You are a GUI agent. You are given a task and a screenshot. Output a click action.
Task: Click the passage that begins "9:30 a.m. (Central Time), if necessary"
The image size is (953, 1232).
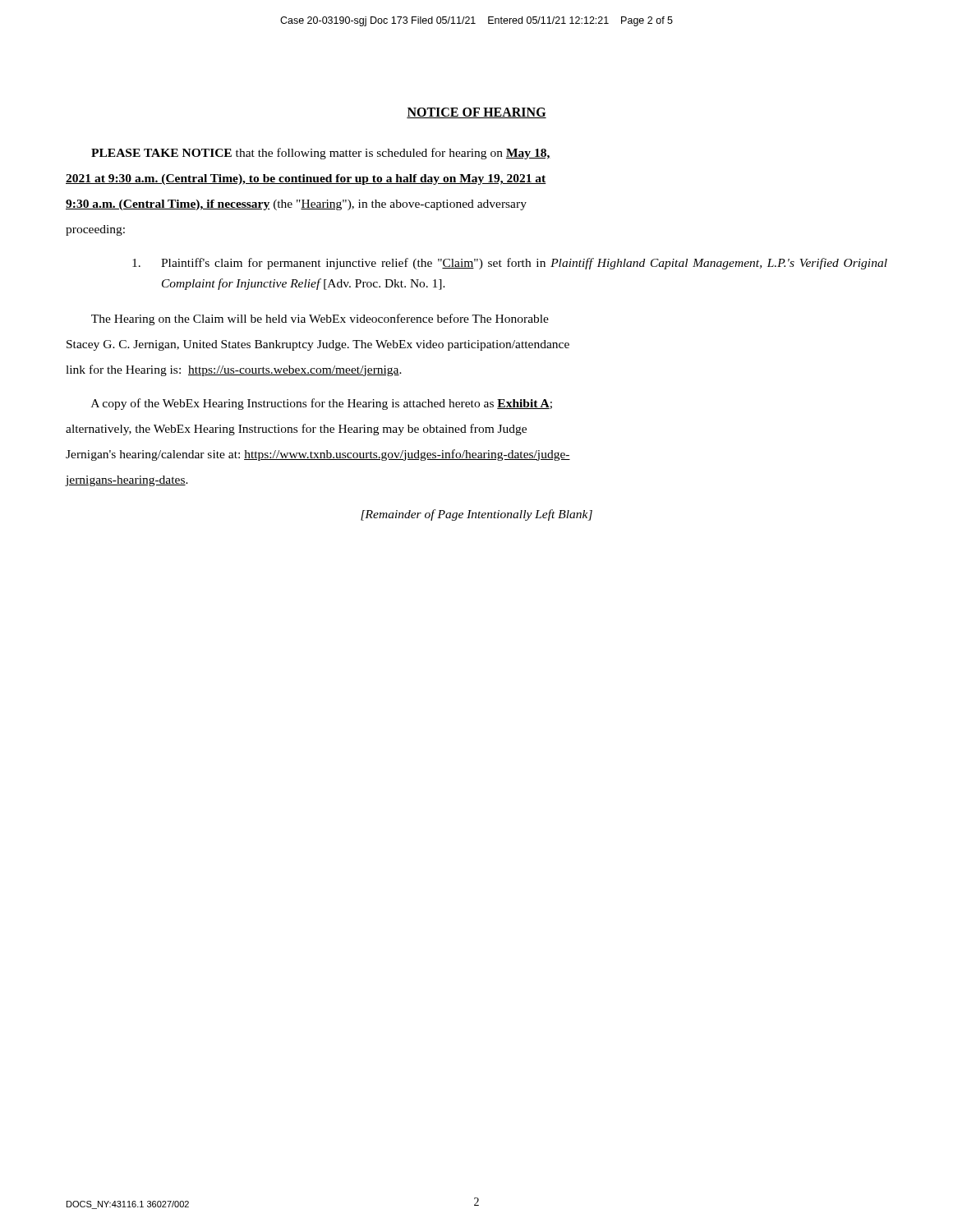tap(296, 203)
